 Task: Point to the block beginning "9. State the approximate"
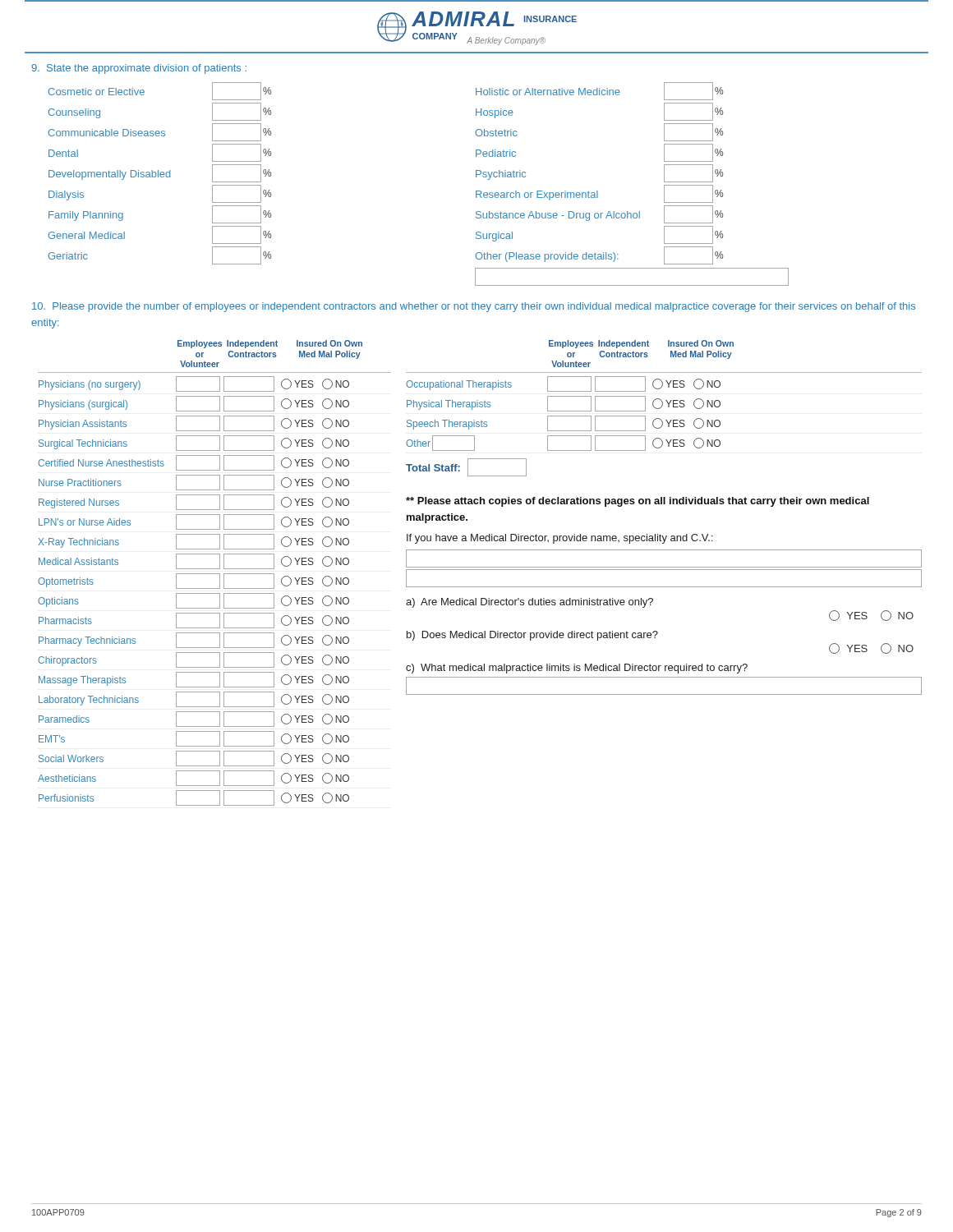(x=139, y=68)
